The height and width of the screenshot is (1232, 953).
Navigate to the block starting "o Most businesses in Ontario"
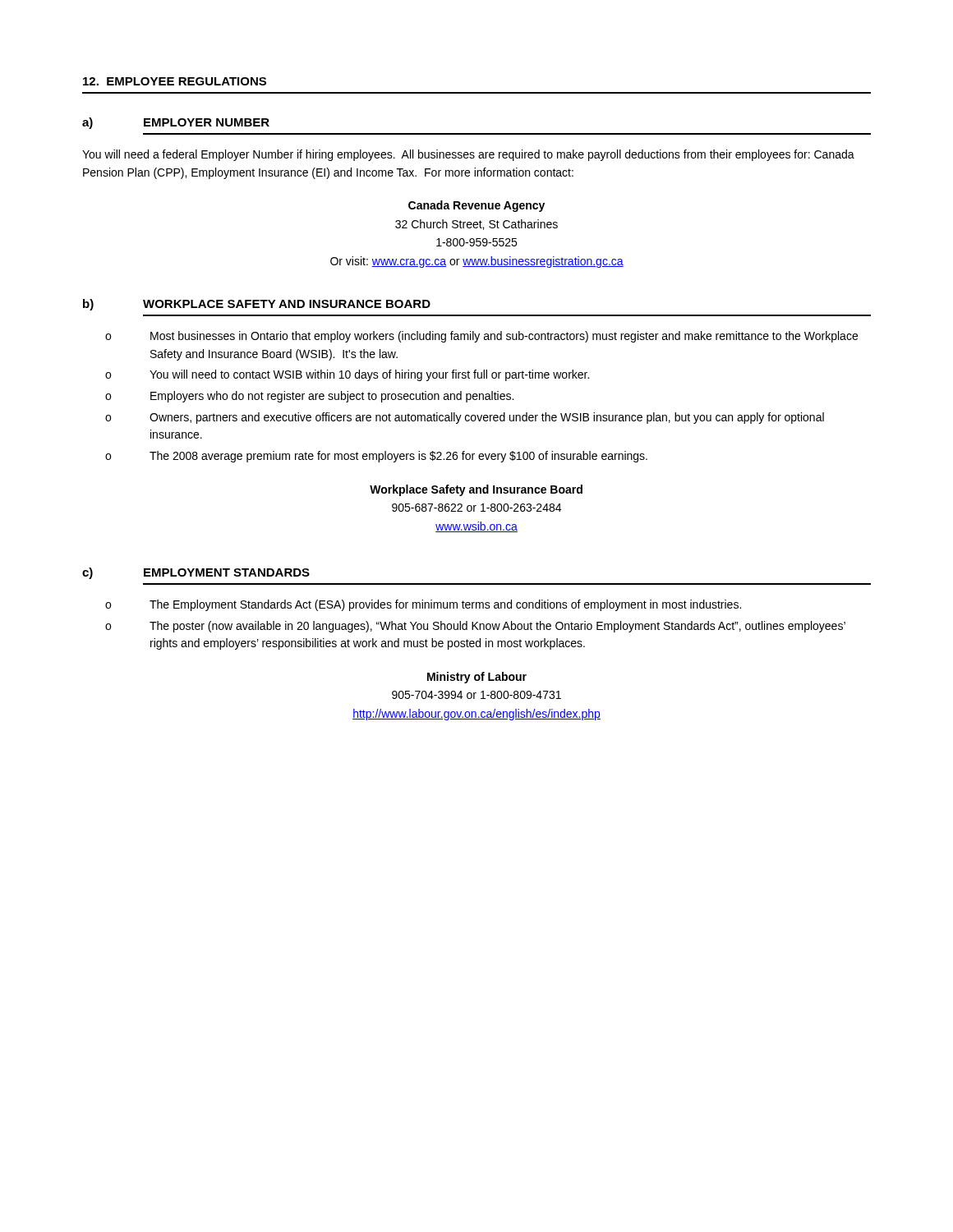click(476, 346)
